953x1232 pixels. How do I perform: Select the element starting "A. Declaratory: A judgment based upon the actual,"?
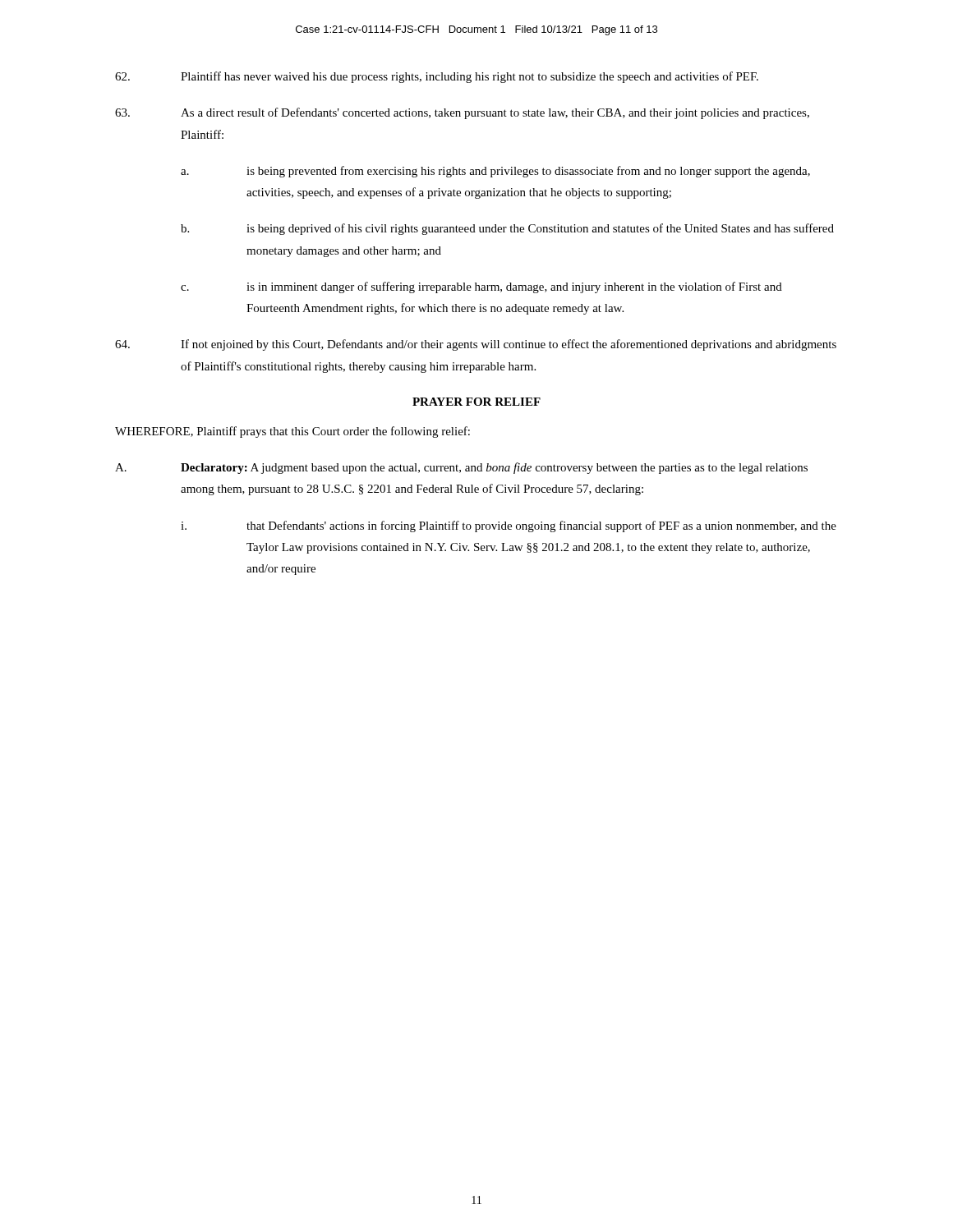point(476,478)
